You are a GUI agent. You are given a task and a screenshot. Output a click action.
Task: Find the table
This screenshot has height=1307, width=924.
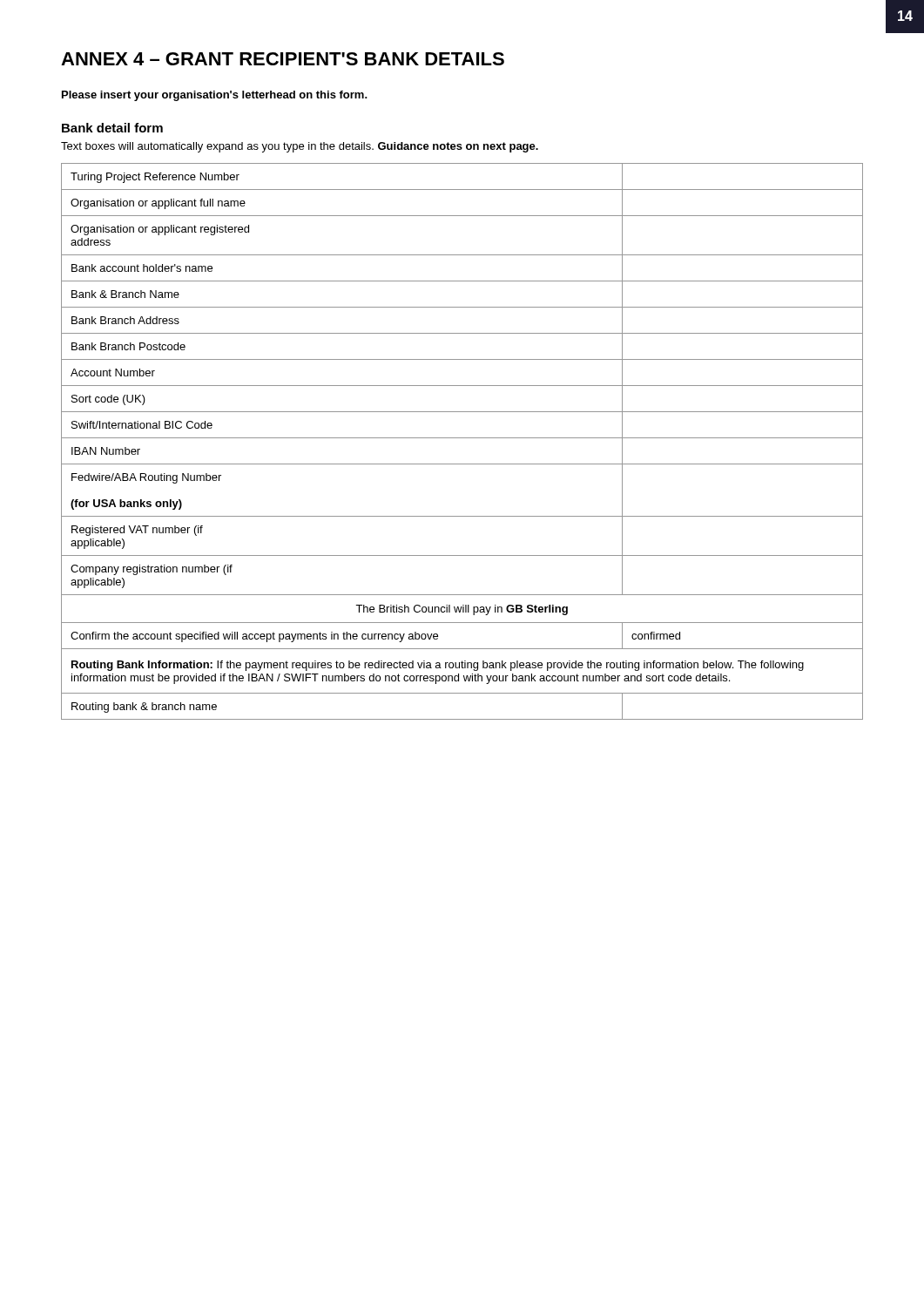(462, 442)
